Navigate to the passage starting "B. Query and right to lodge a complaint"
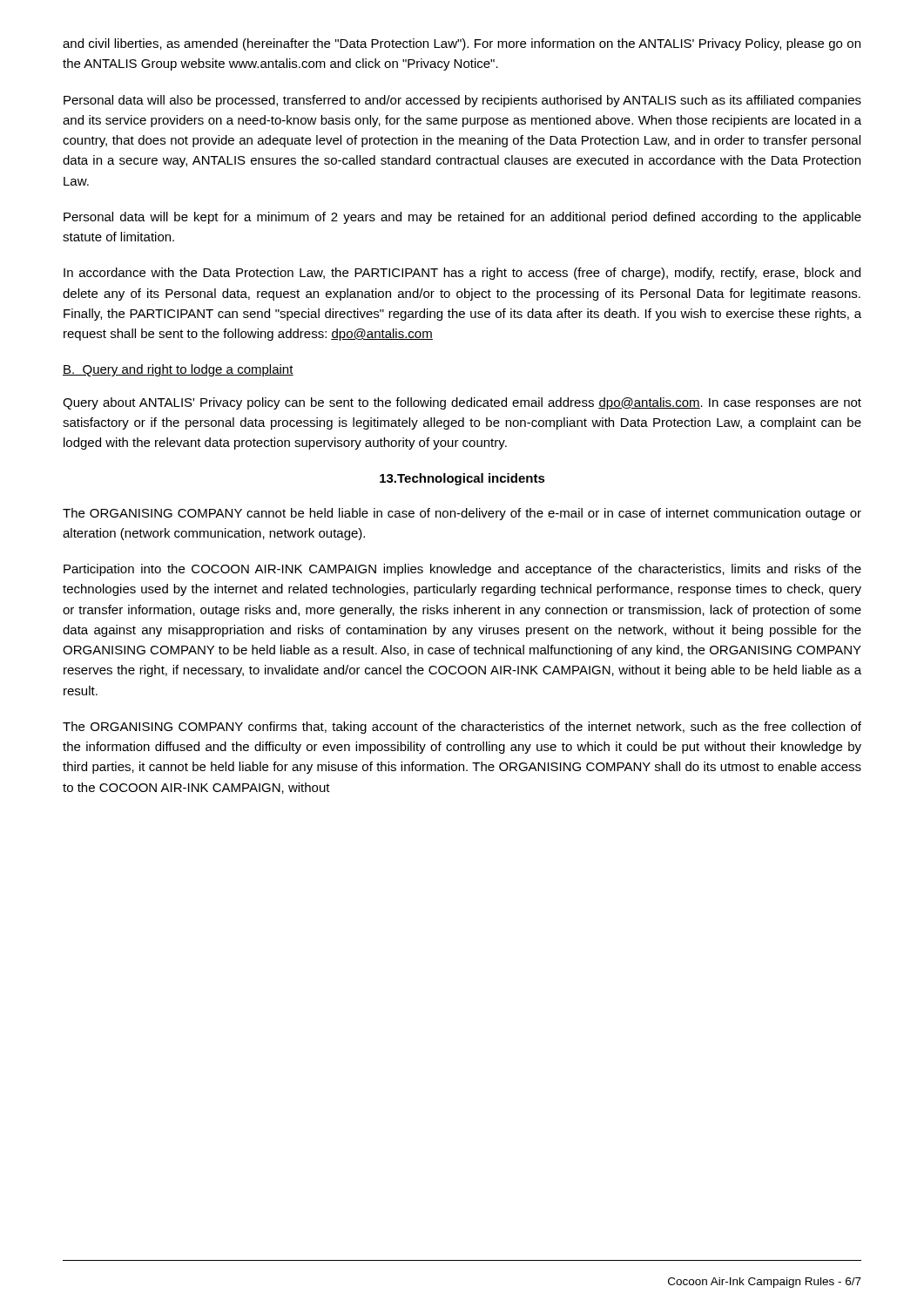924x1307 pixels. [x=178, y=369]
